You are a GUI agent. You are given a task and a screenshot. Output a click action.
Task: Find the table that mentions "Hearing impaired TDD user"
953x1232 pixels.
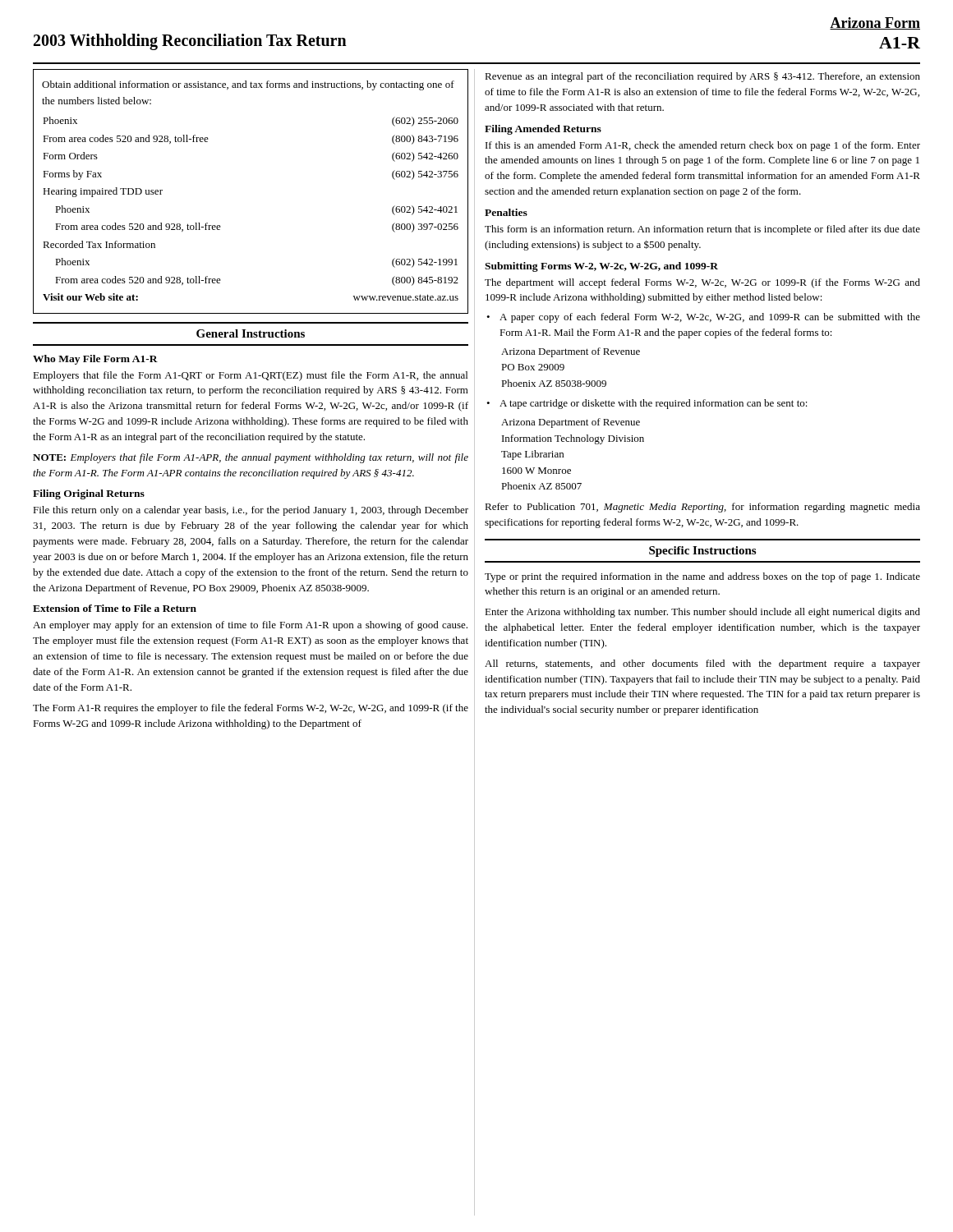(251, 191)
